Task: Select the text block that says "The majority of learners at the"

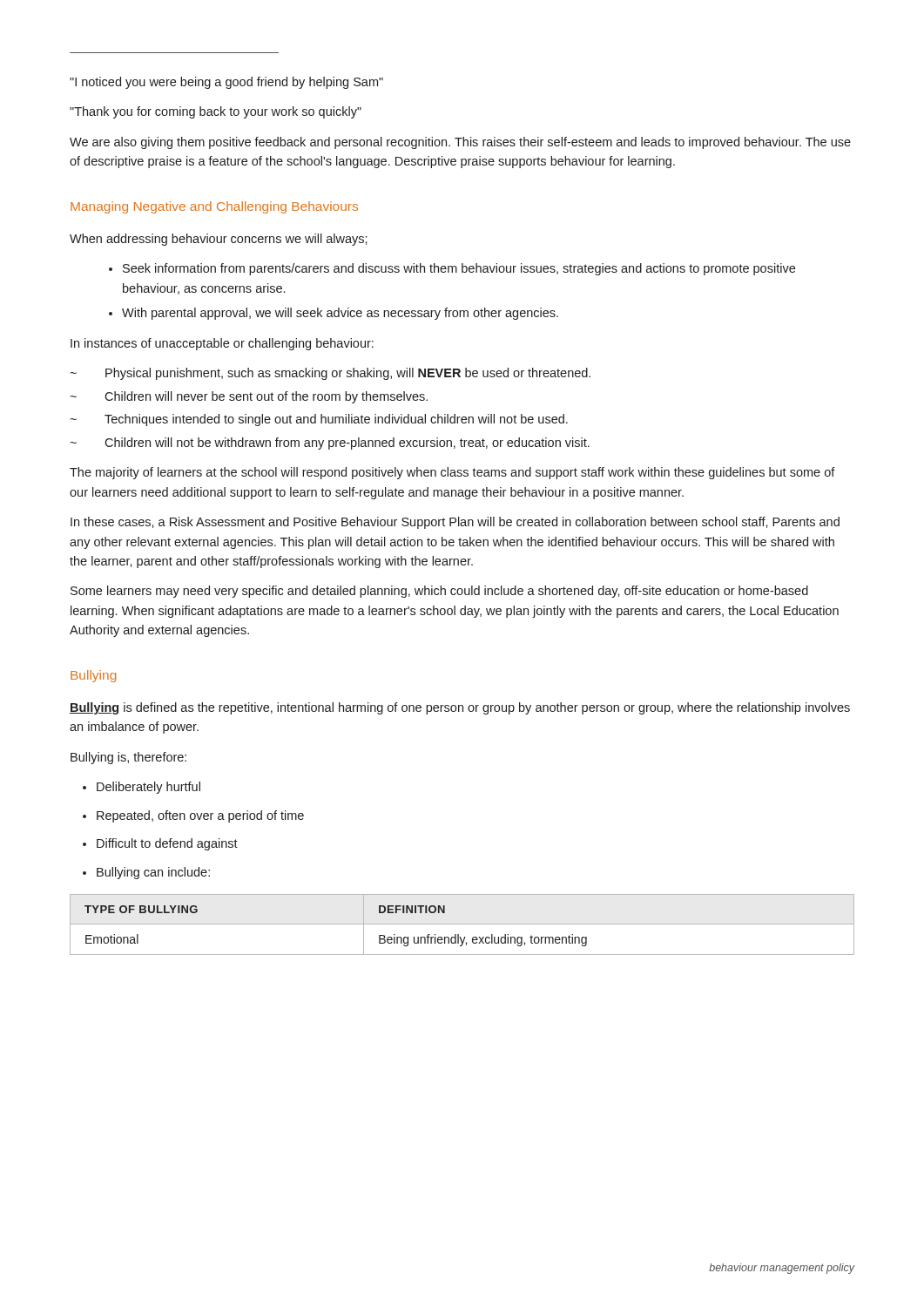Action: 462,482
